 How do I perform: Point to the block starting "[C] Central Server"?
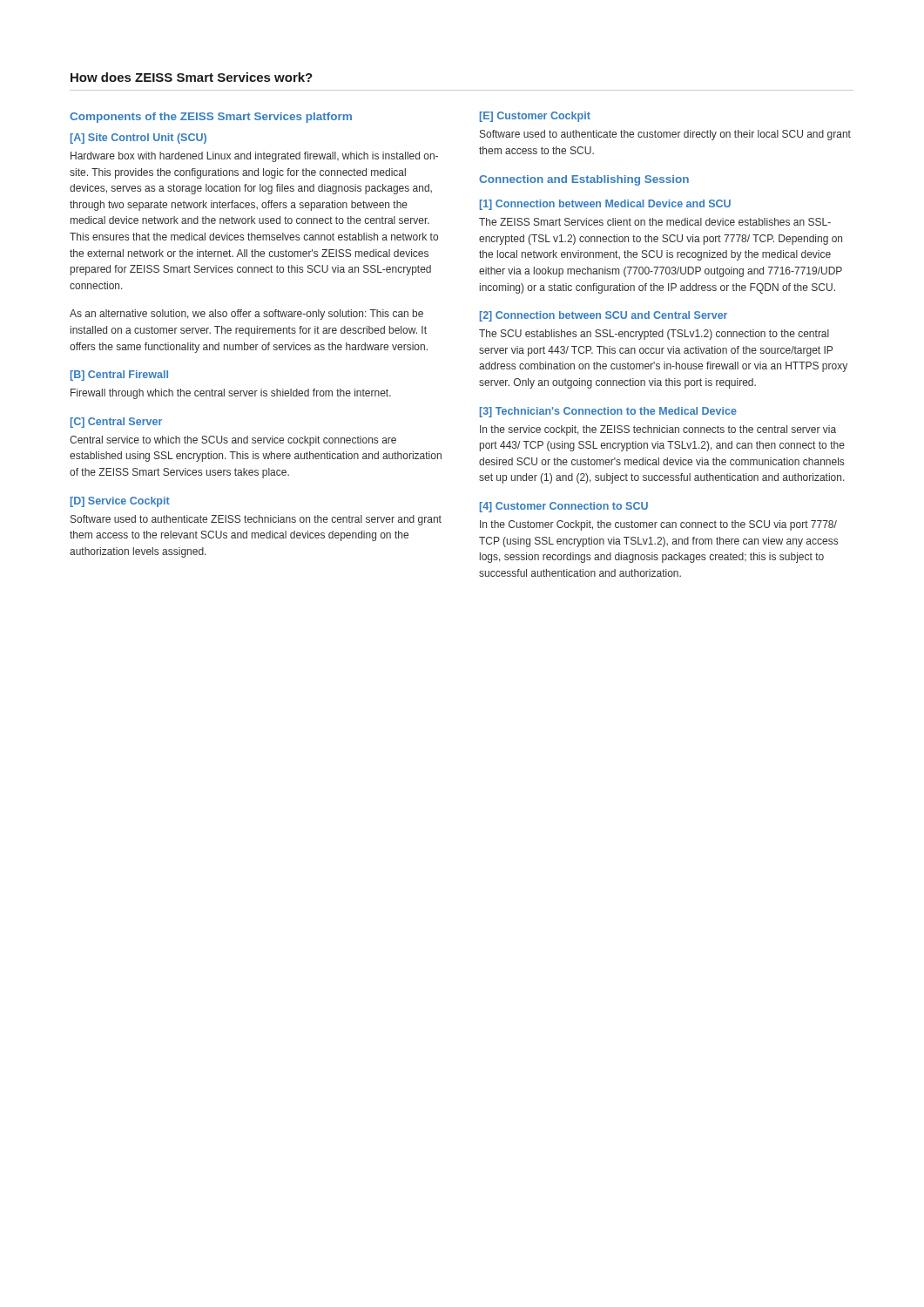(116, 421)
